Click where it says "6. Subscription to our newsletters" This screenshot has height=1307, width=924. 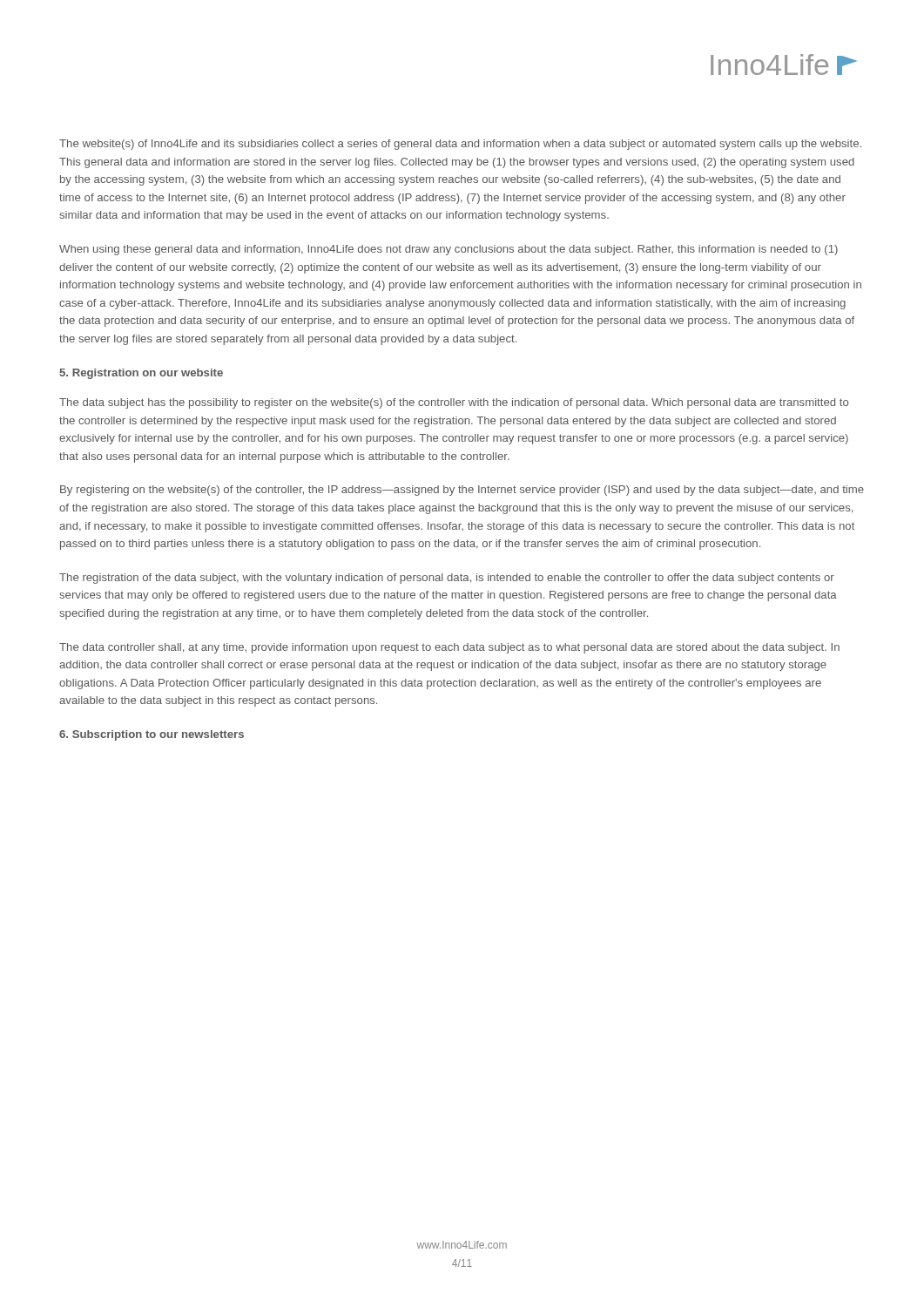click(x=152, y=734)
